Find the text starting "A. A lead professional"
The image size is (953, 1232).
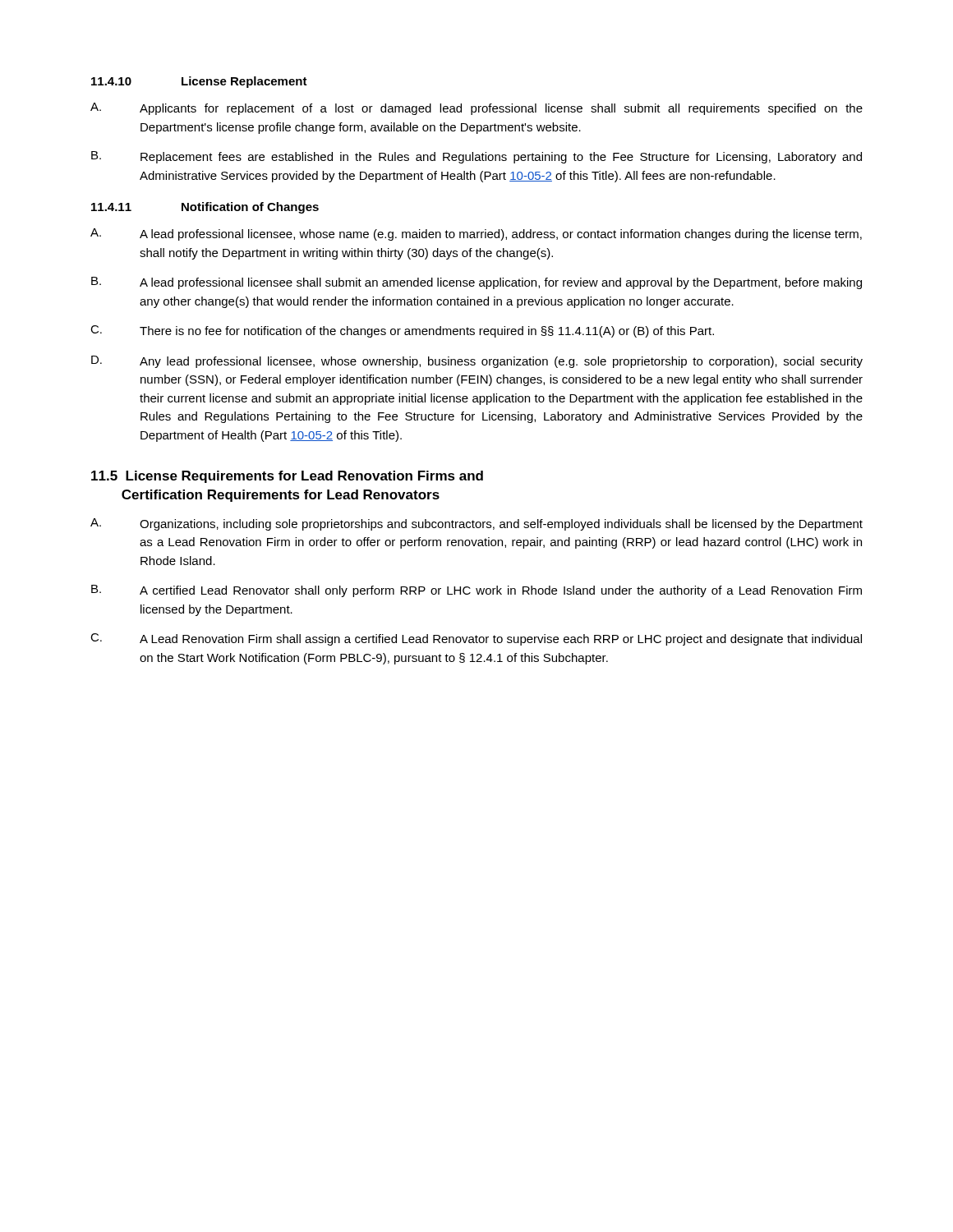click(x=476, y=244)
